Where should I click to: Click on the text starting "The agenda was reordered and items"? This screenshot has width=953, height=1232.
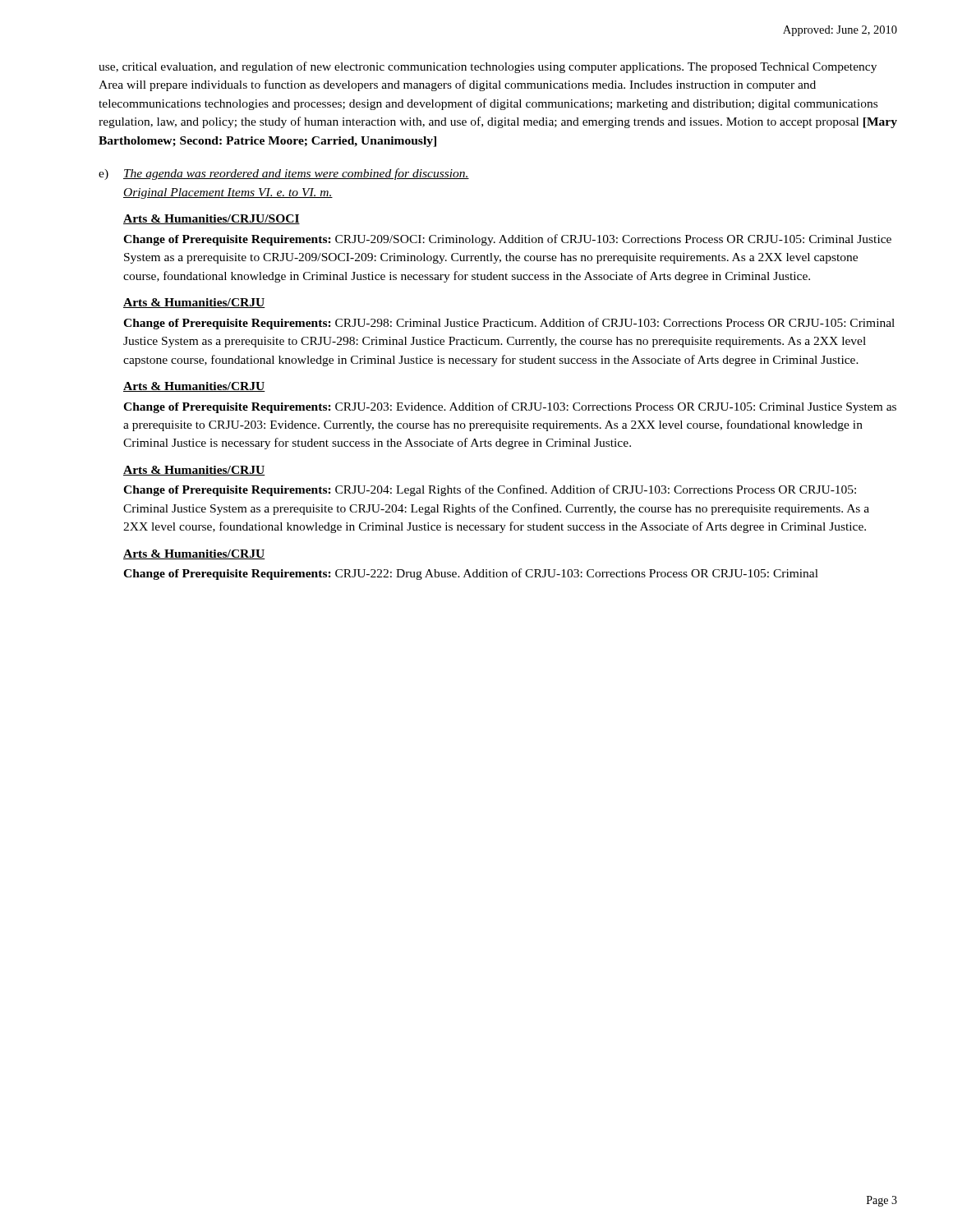coord(510,375)
